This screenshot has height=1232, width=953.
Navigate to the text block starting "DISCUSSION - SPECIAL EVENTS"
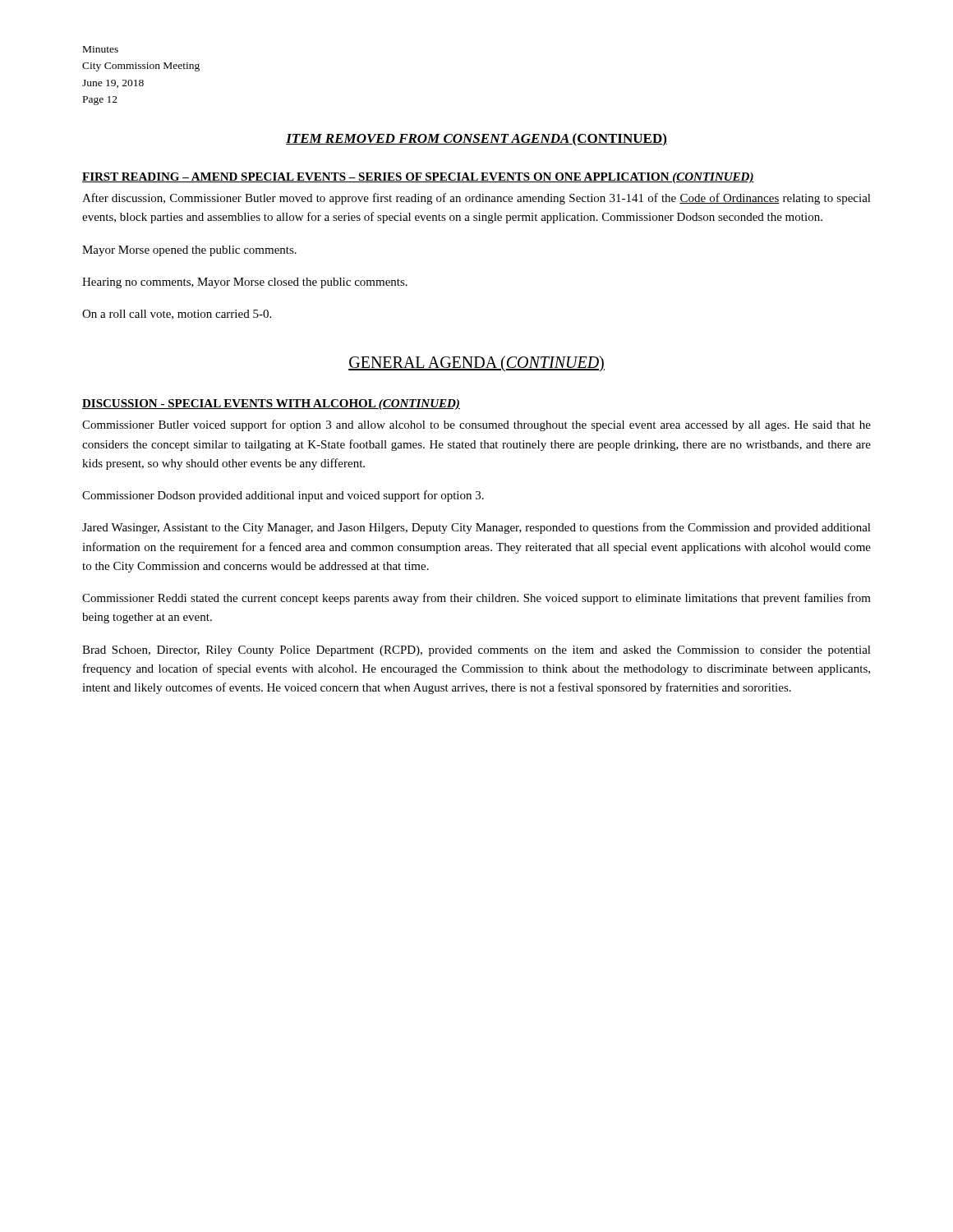271,403
